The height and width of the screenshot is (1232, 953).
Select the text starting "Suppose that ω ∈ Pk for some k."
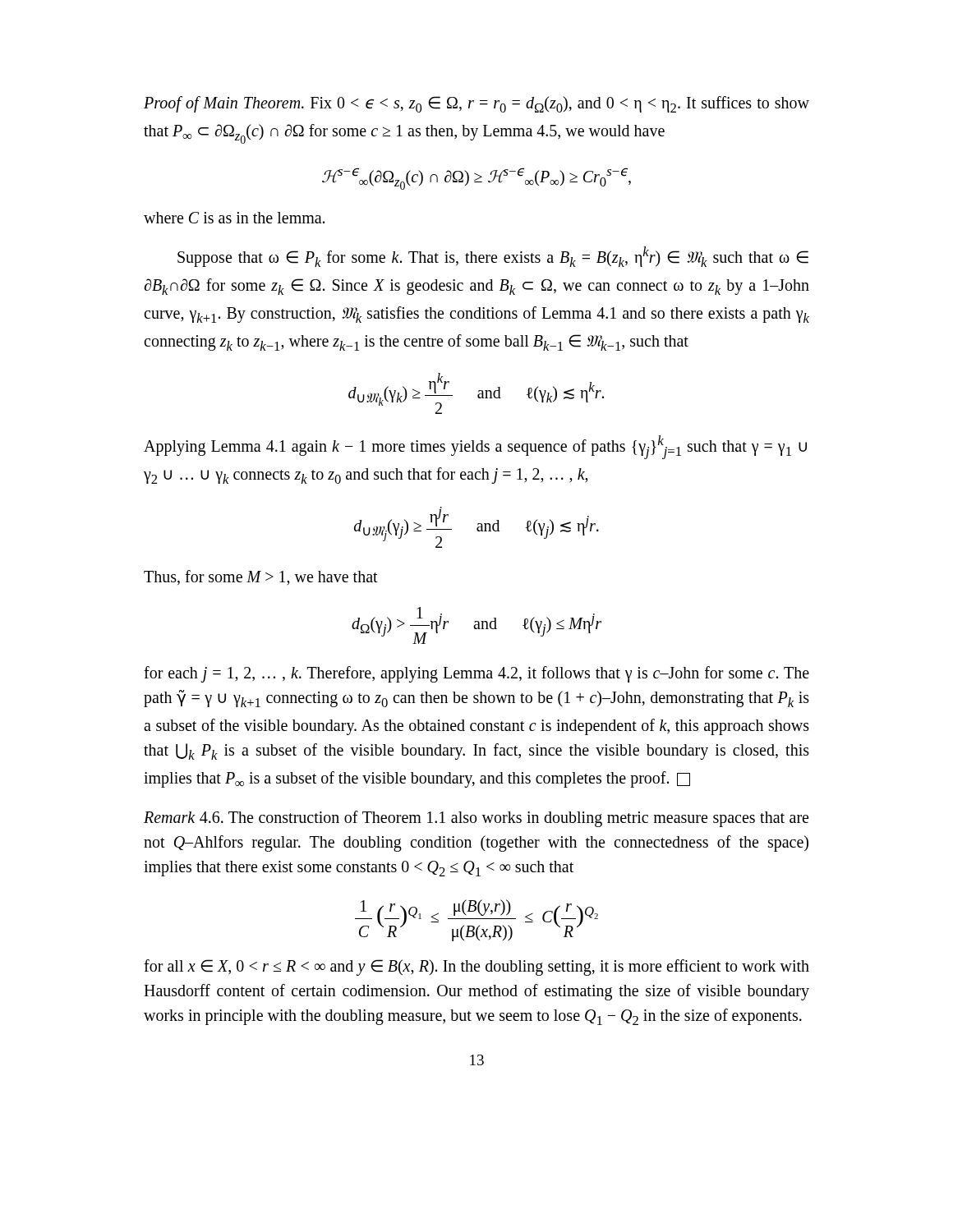(476, 299)
